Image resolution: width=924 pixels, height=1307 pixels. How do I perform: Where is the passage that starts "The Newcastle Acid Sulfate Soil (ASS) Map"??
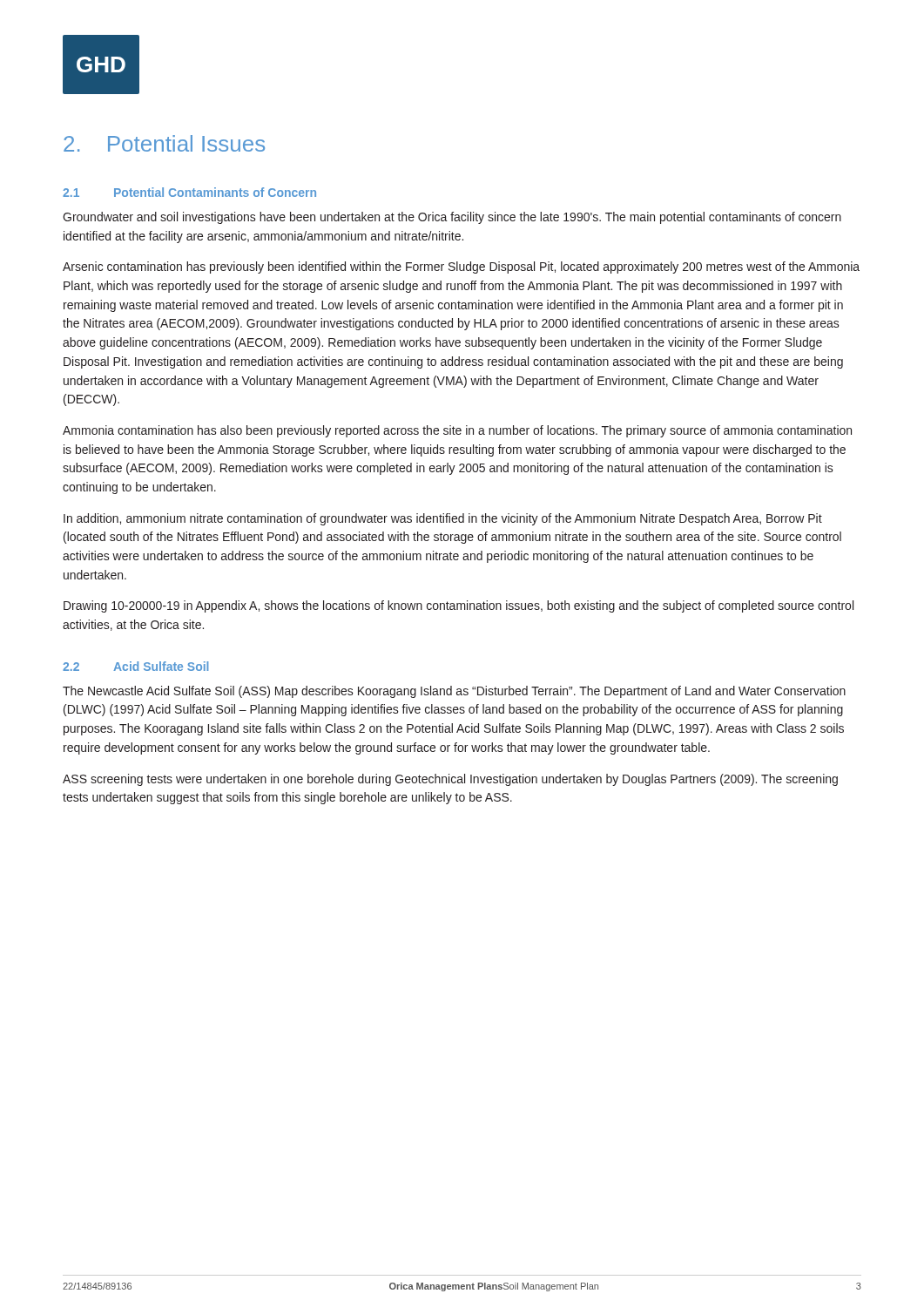pyautogui.click(x=454, y=719)
